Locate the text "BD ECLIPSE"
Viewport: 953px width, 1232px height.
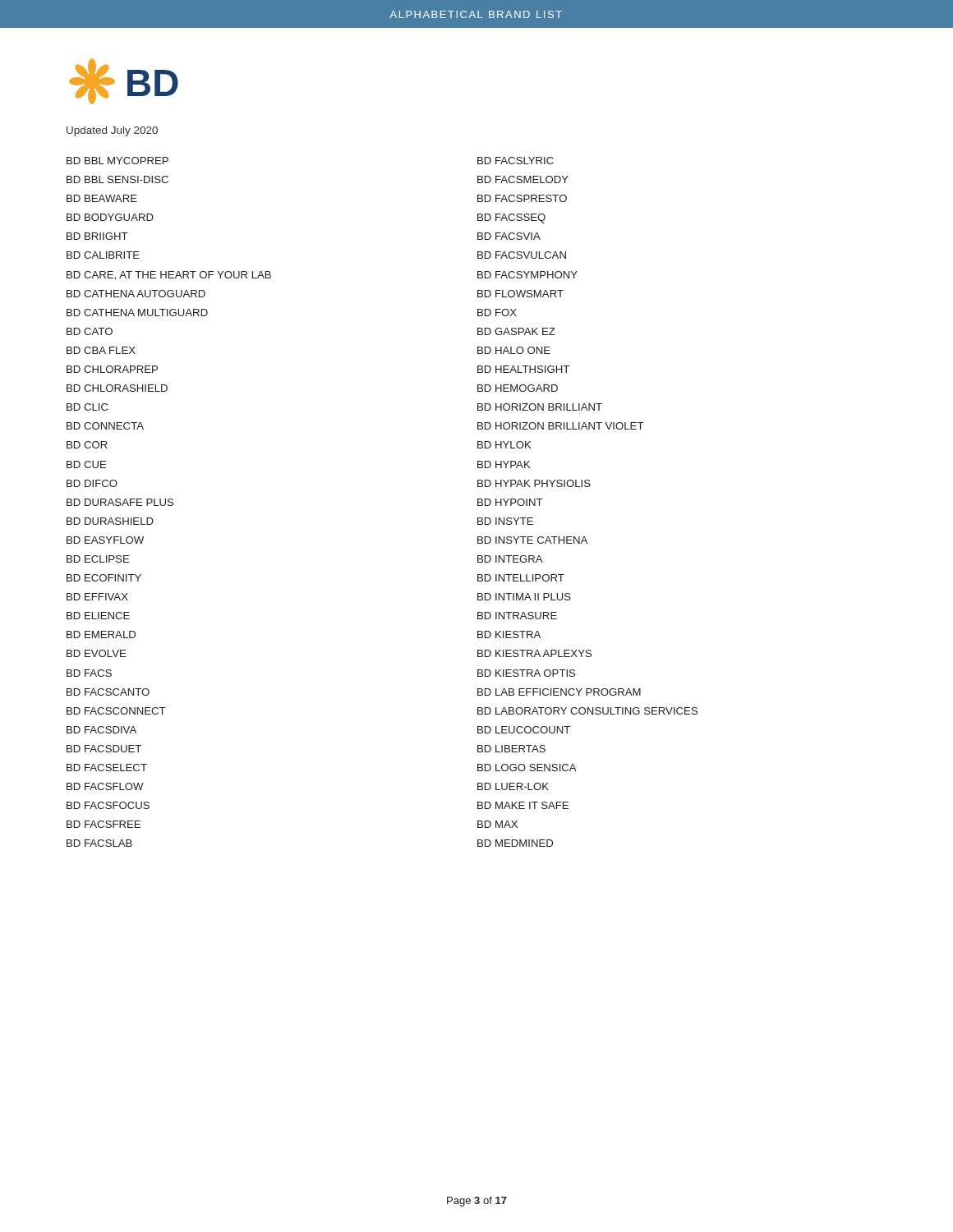98,559
